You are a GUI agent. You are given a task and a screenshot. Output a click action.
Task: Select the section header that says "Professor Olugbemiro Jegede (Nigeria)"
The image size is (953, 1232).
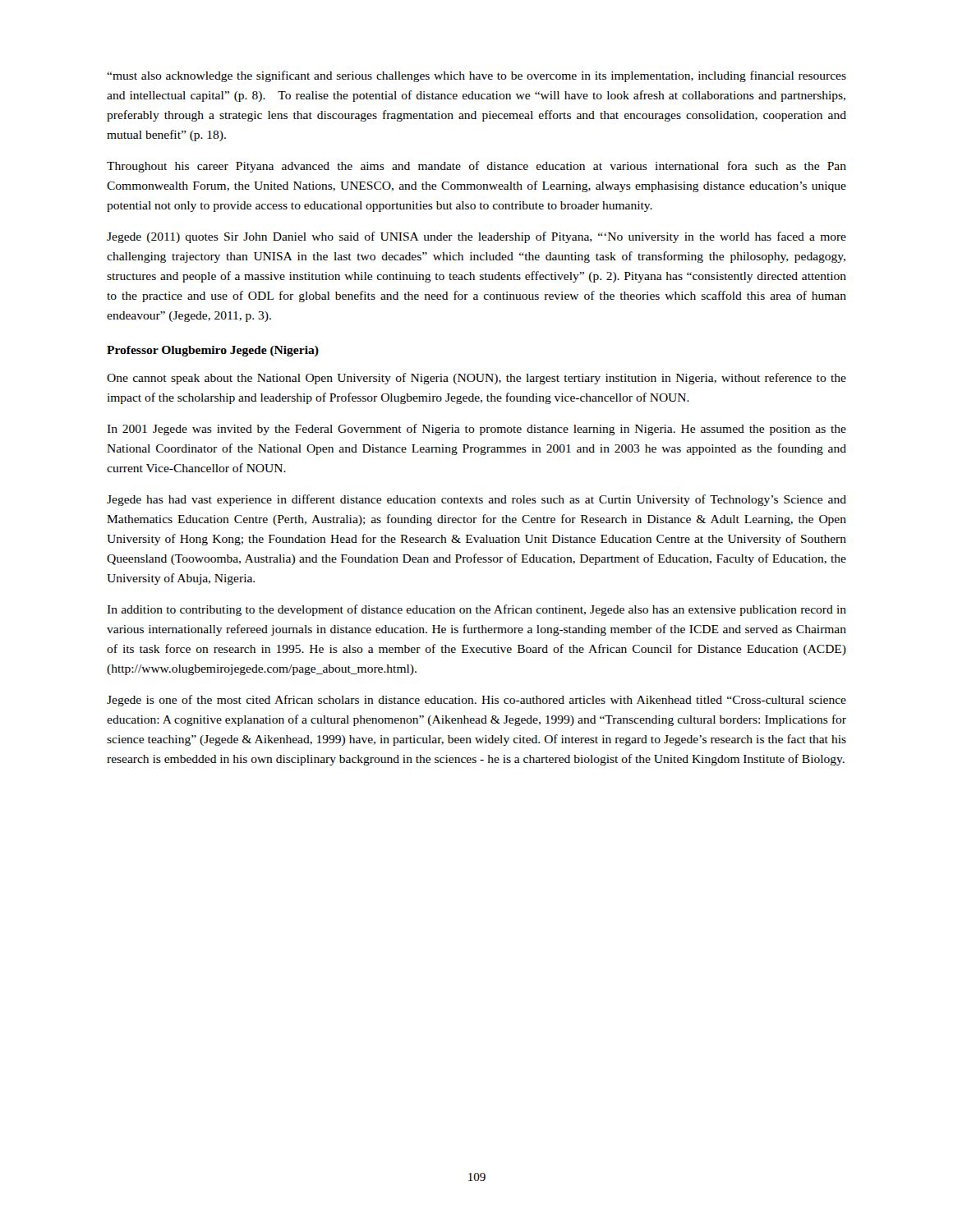tap(213, 350)
